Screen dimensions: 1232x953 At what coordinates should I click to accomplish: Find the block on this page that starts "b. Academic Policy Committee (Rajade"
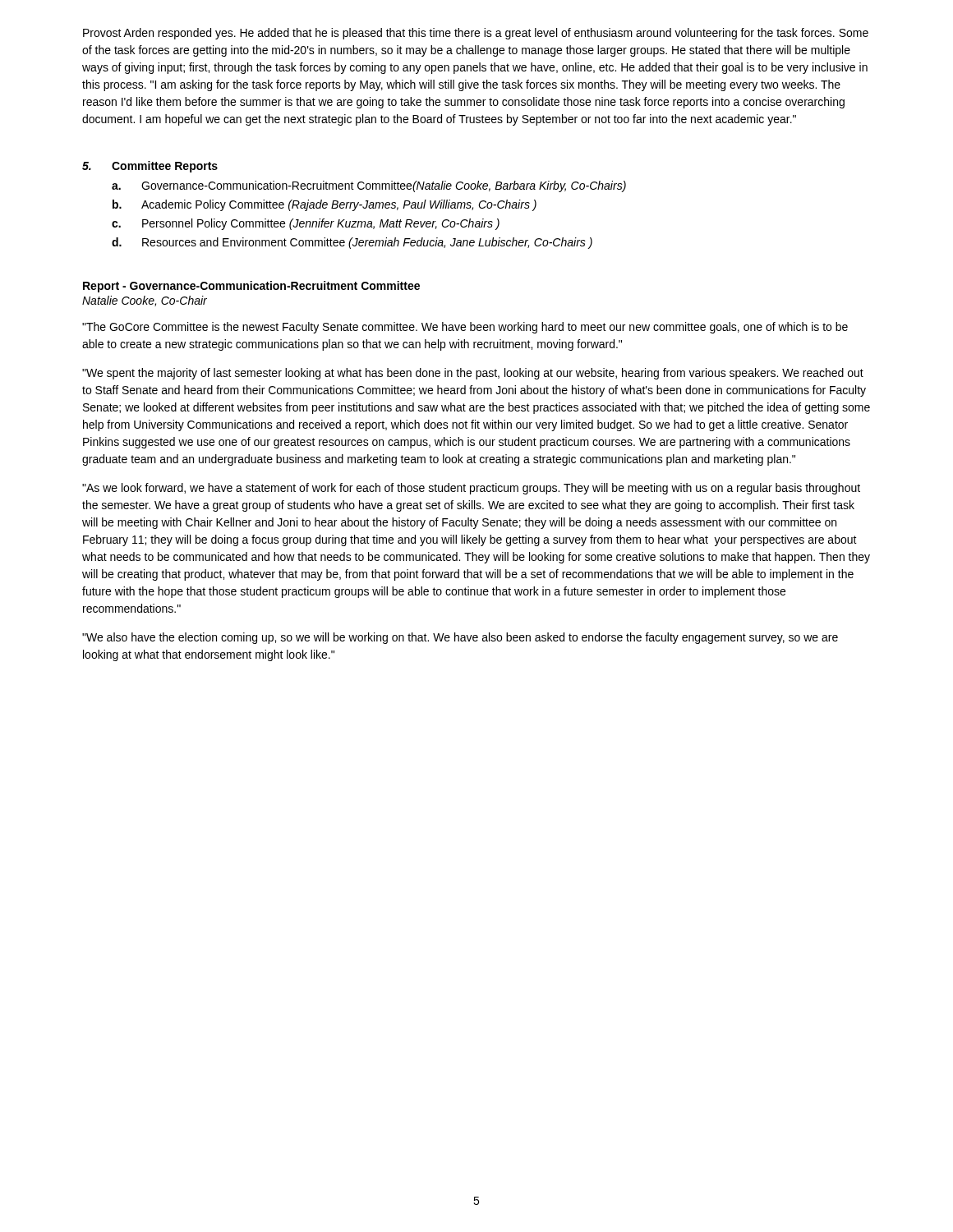[x=491, y=205]
